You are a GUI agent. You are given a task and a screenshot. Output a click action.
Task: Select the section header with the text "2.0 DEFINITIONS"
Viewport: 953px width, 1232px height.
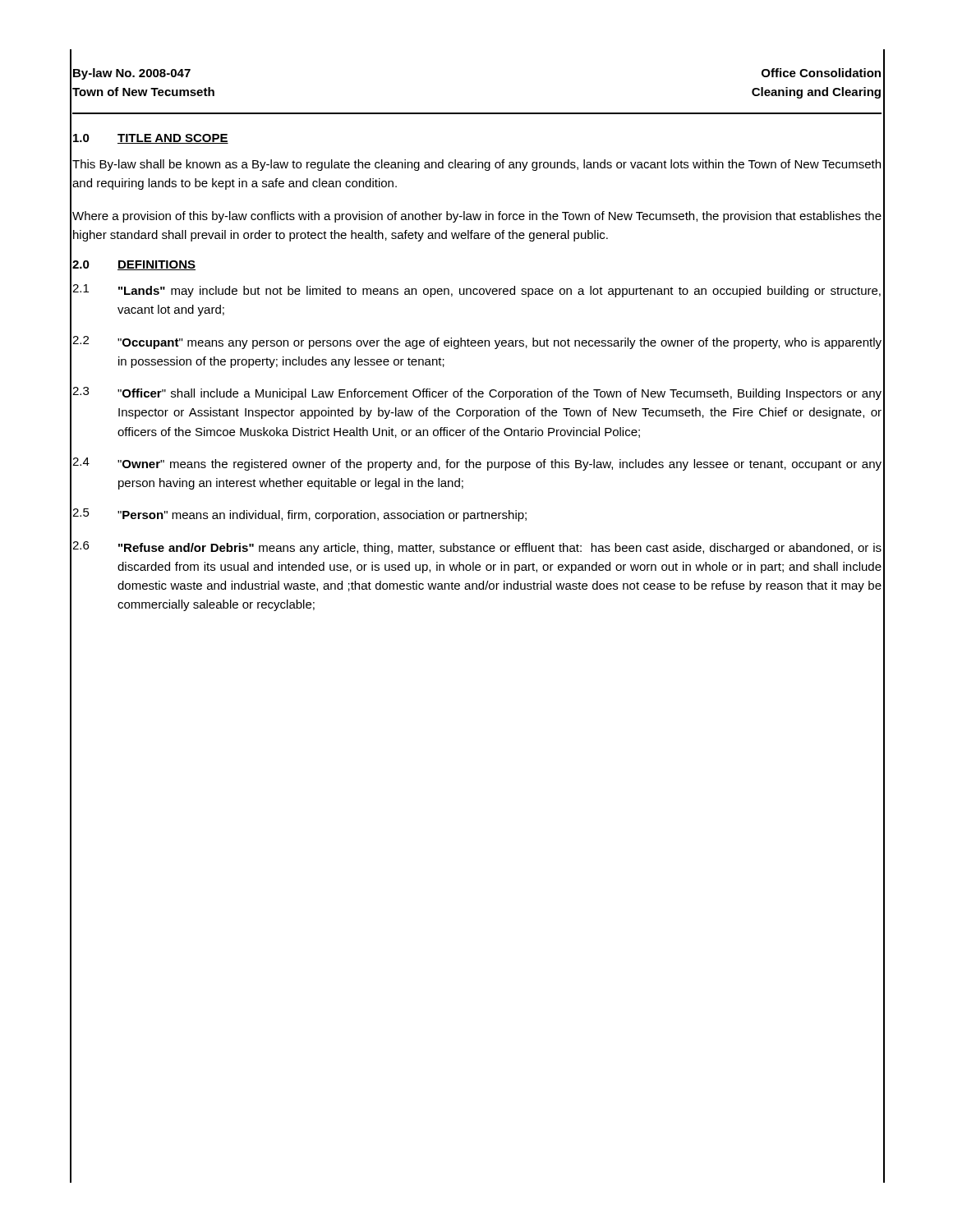pyautogui.click(x=134, y=264)
